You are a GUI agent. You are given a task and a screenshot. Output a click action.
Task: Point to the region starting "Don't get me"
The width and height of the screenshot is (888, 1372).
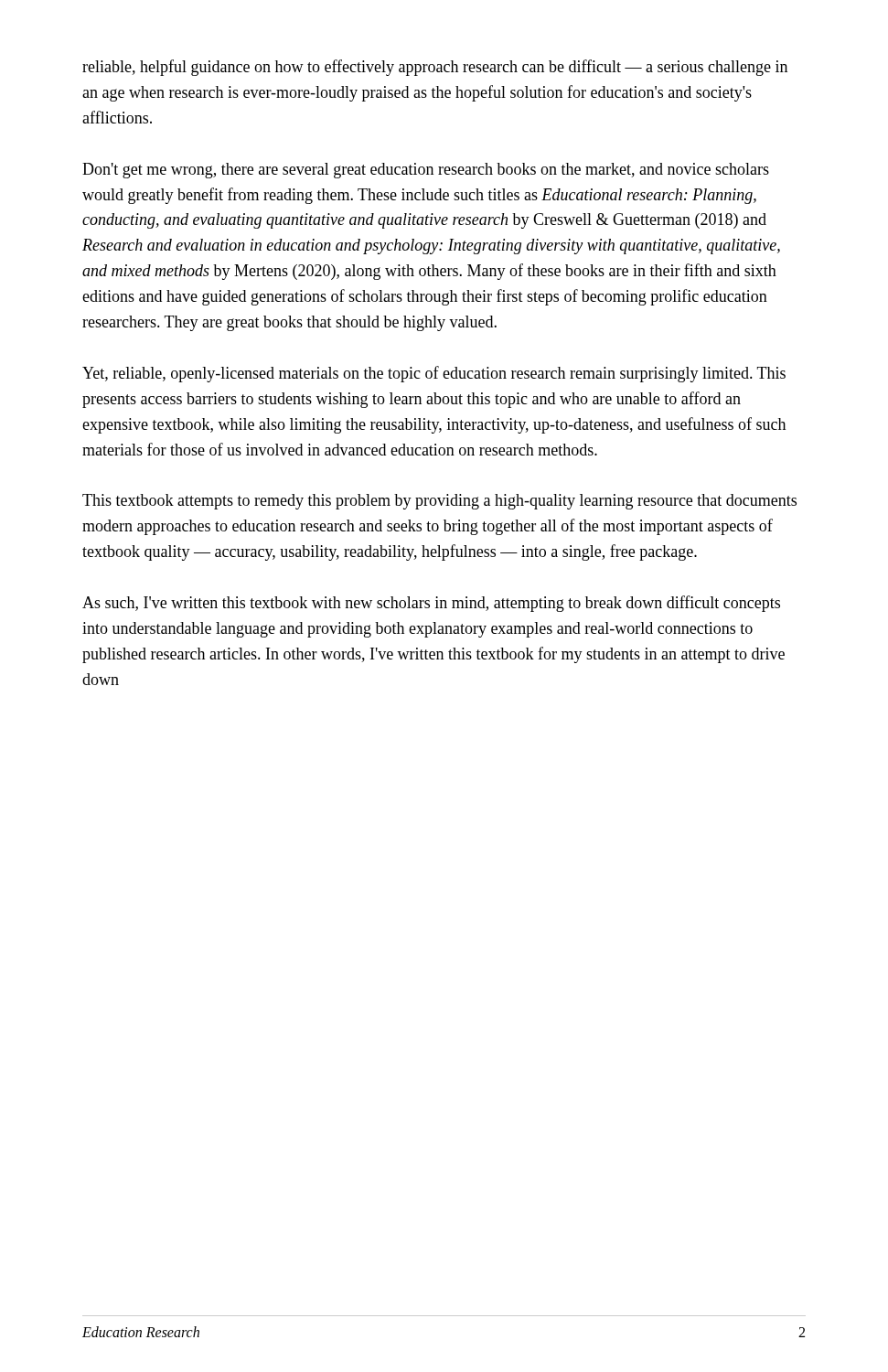point(432,245)
